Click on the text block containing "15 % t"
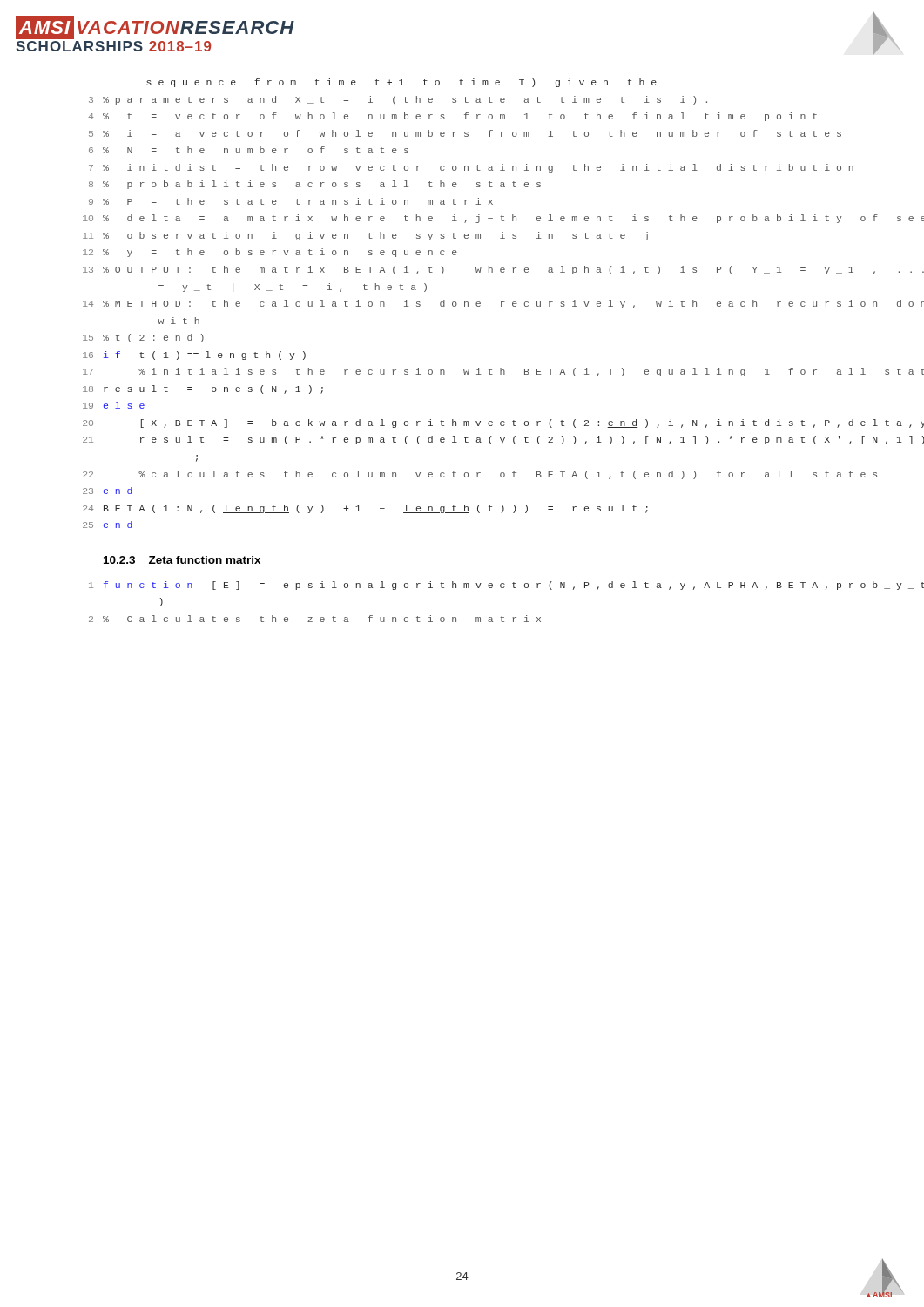 (143, 338)
